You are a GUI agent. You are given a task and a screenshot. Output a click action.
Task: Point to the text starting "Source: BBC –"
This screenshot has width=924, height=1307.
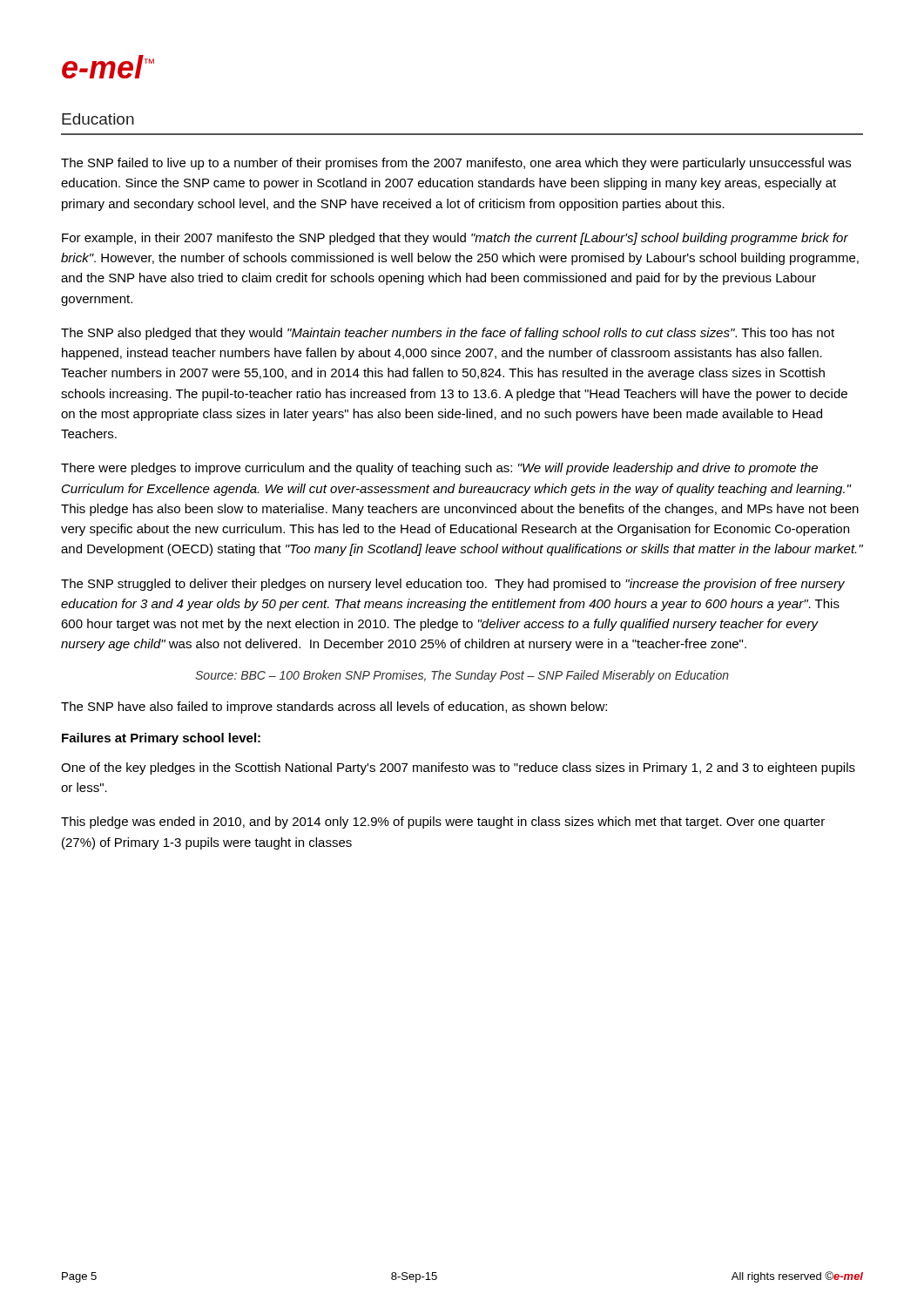(462, 675)
